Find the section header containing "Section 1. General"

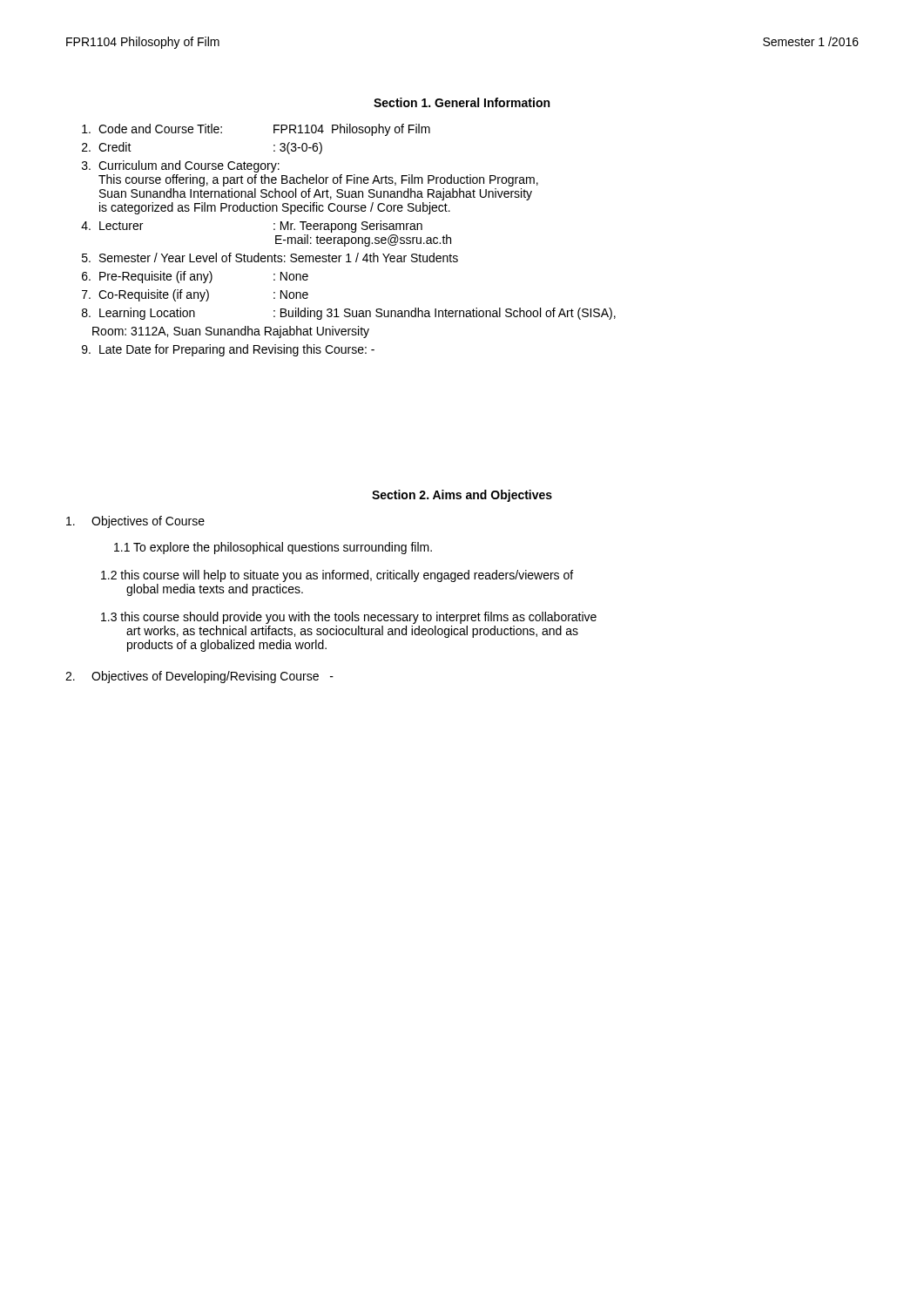click(x=462, y=103)
